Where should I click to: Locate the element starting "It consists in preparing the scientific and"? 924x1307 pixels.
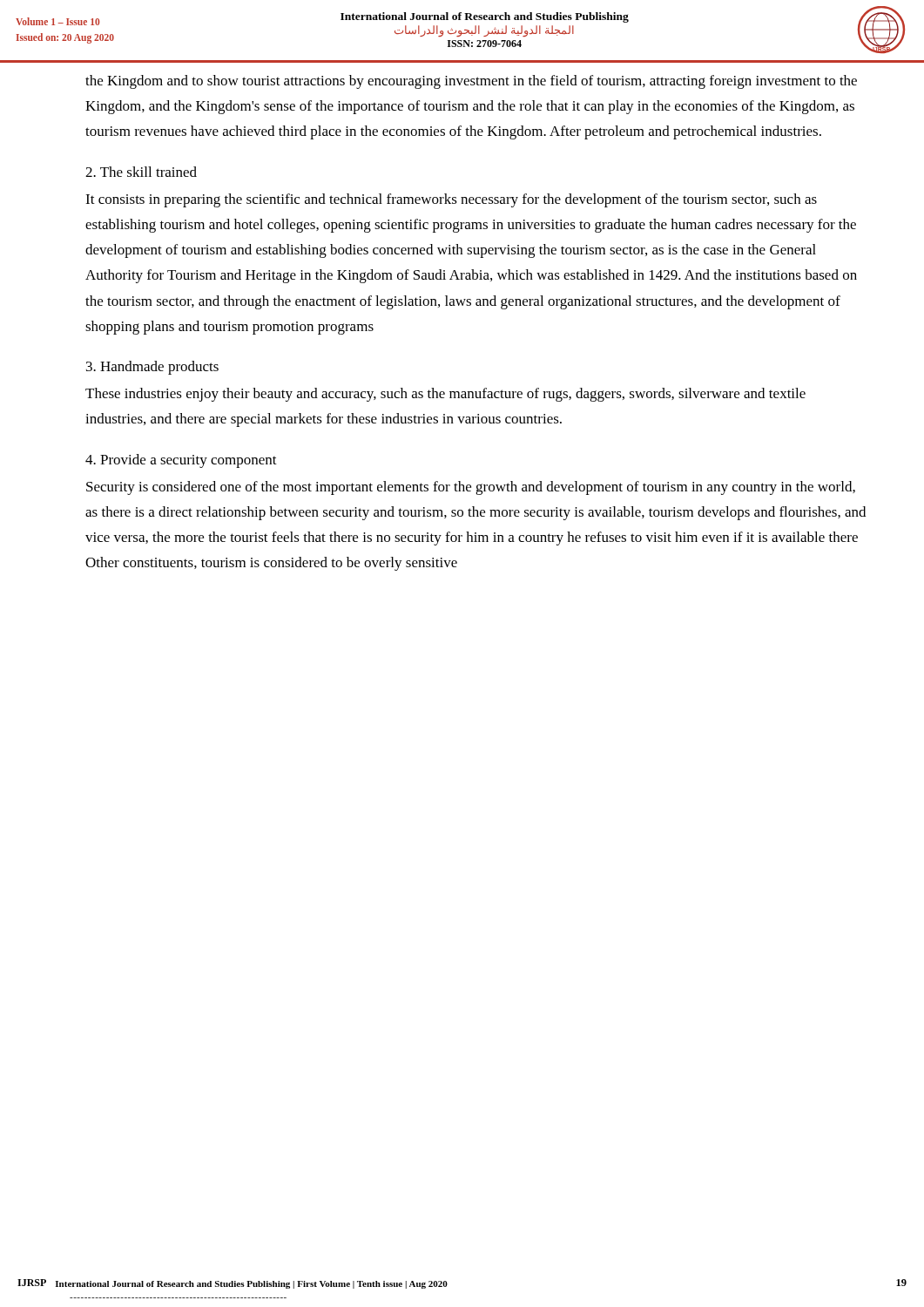[471, 263]
